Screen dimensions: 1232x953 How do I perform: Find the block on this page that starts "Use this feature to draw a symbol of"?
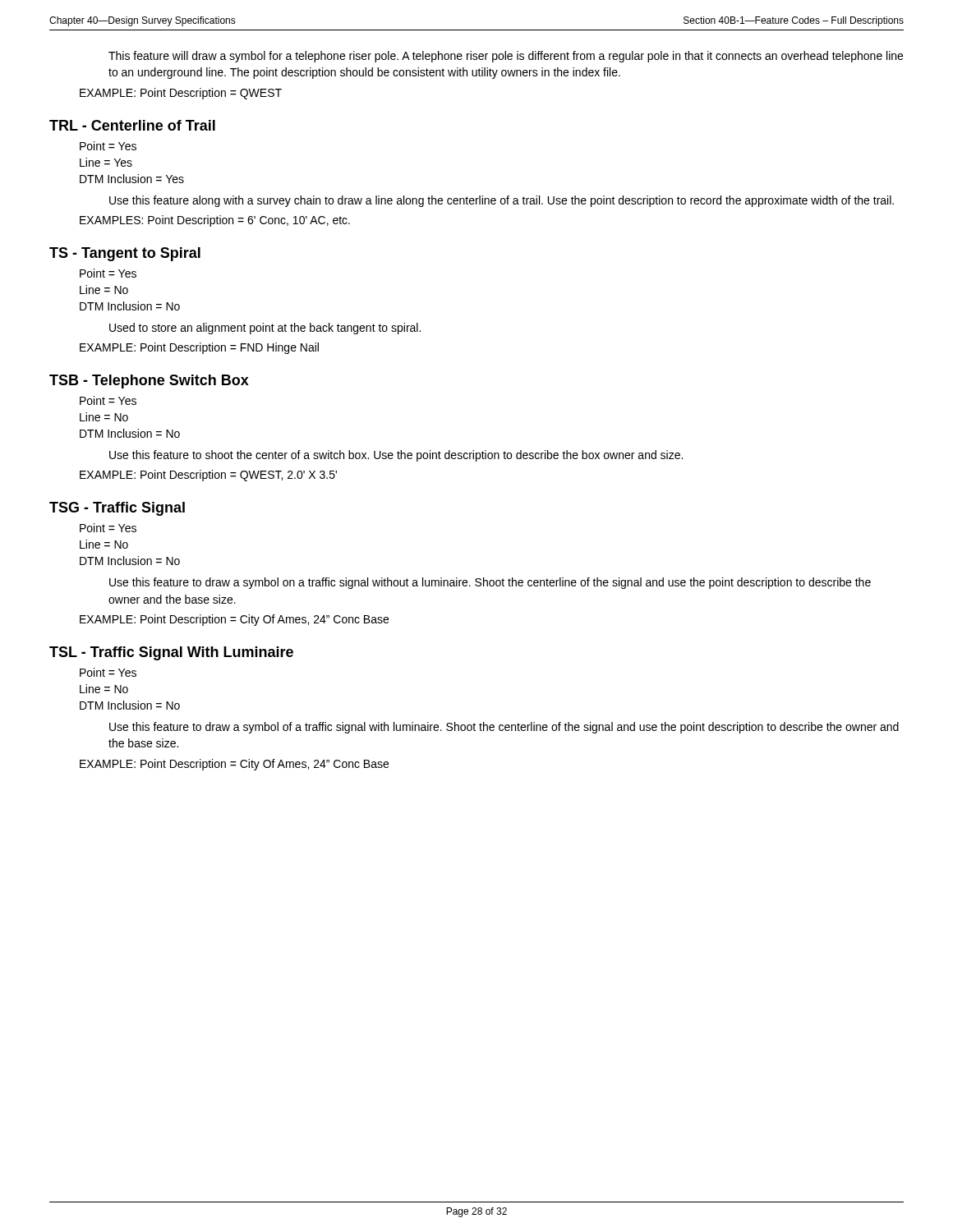tap(504, 735)
